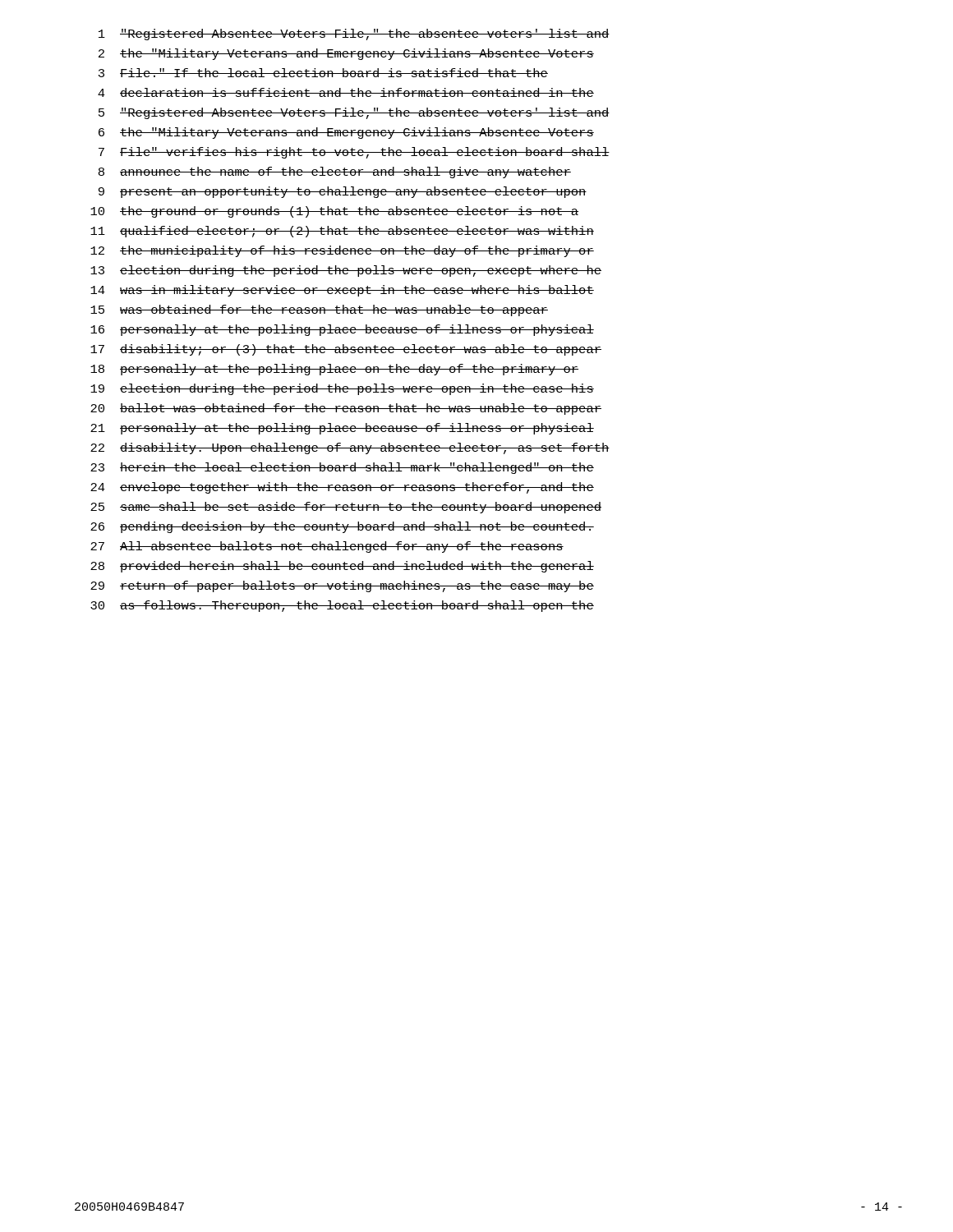
Task: Locate the block of text that opens with "12 the municipality"
Action: [334, 251]
